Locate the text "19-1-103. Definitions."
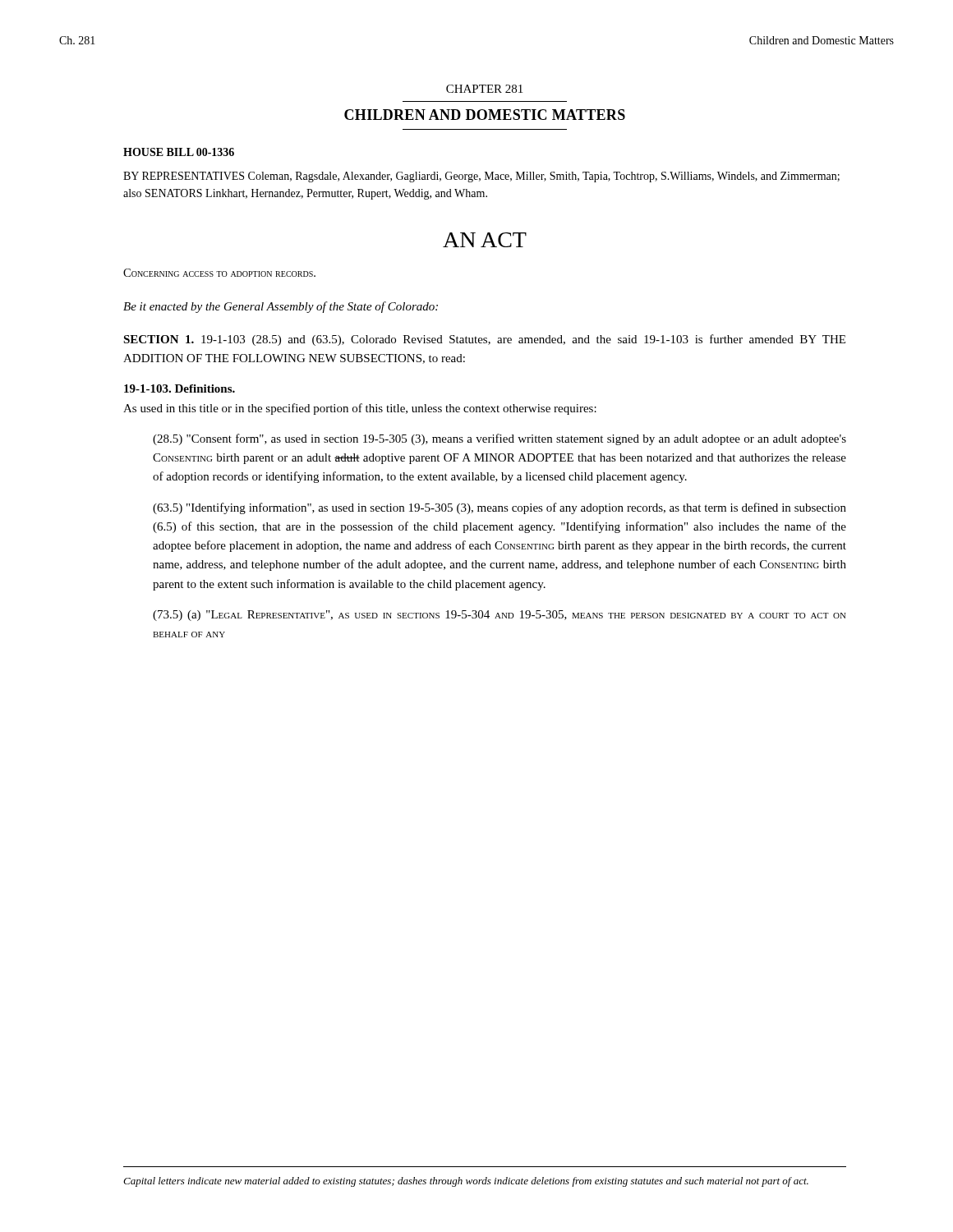The height and width of the screenshot is (1232, 953). 179,388
